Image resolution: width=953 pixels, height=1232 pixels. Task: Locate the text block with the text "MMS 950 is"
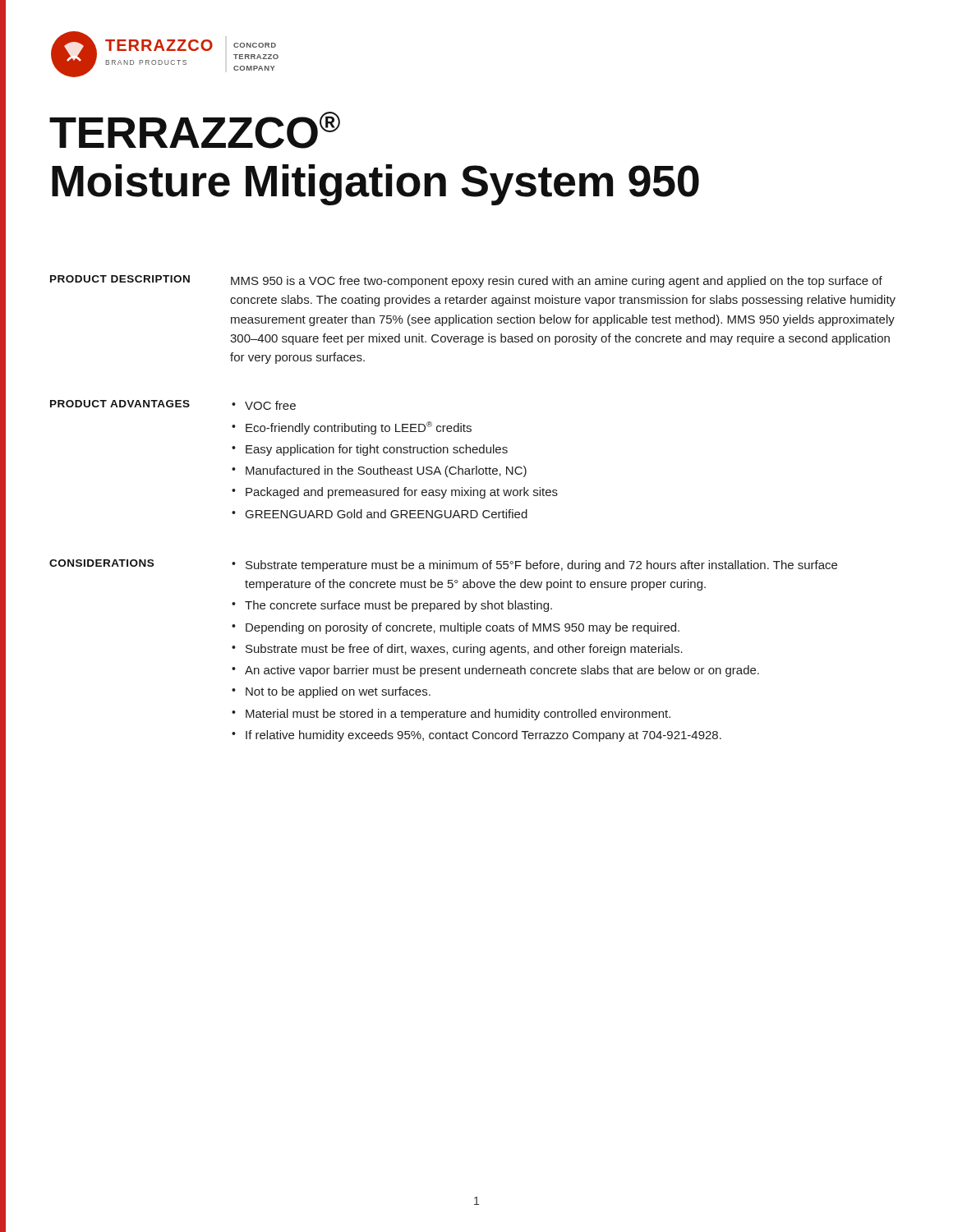[x=567, y=319]
